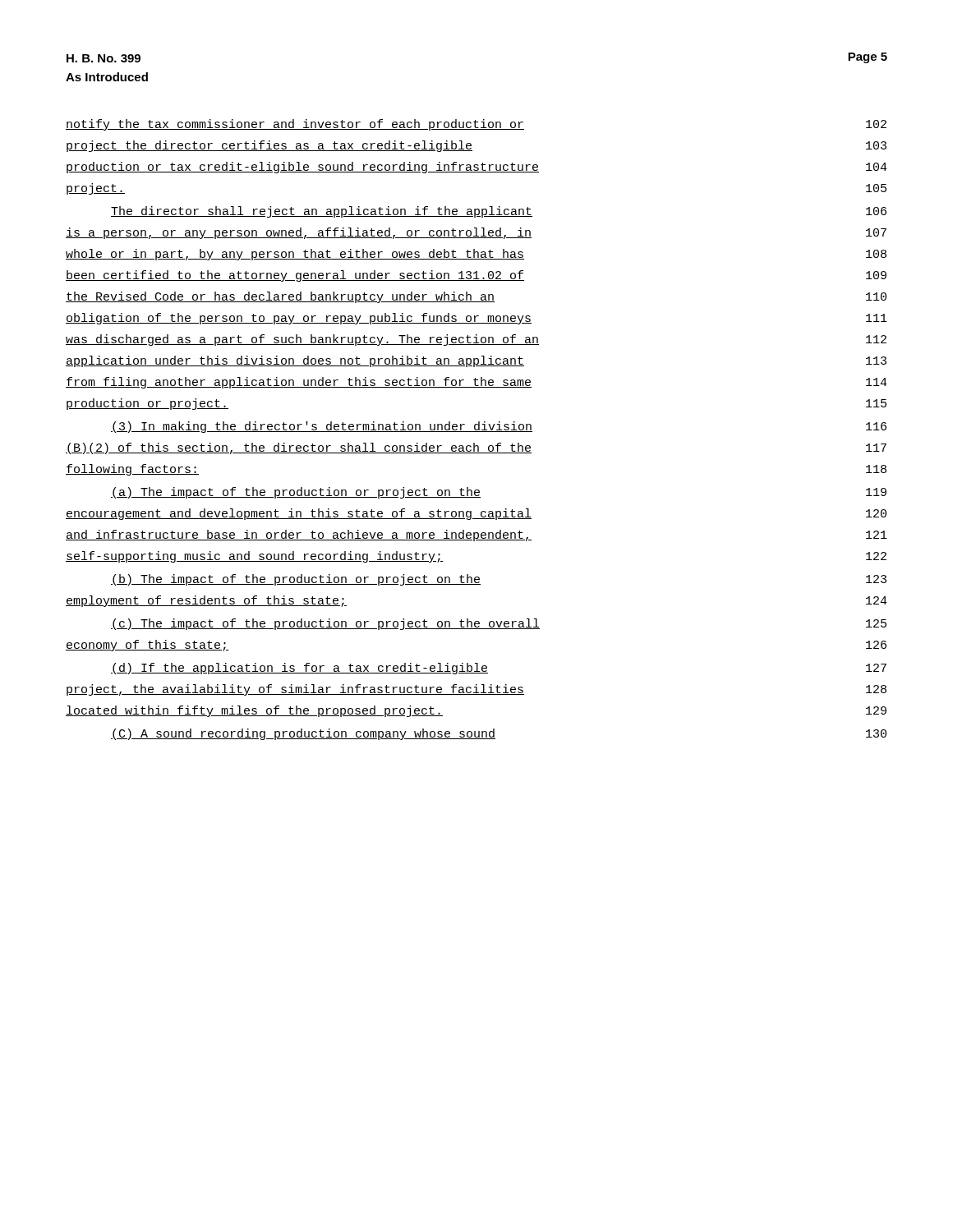The image size is (953, 1232).
Task: Find the text starting "(b) The impact of the production or"
Action: (x=476, y=591)
